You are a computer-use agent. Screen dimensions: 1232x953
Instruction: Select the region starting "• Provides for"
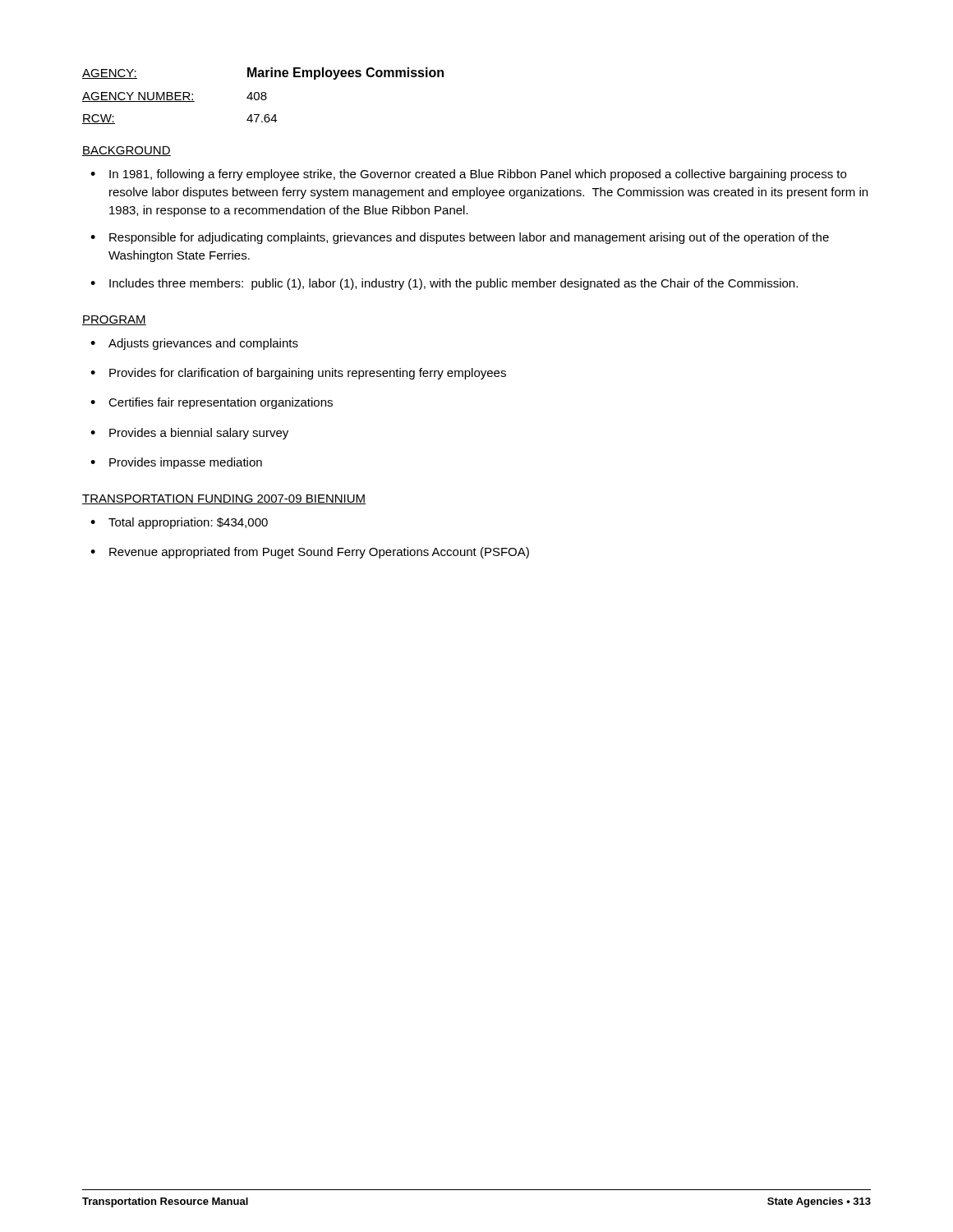coord(298,374)
